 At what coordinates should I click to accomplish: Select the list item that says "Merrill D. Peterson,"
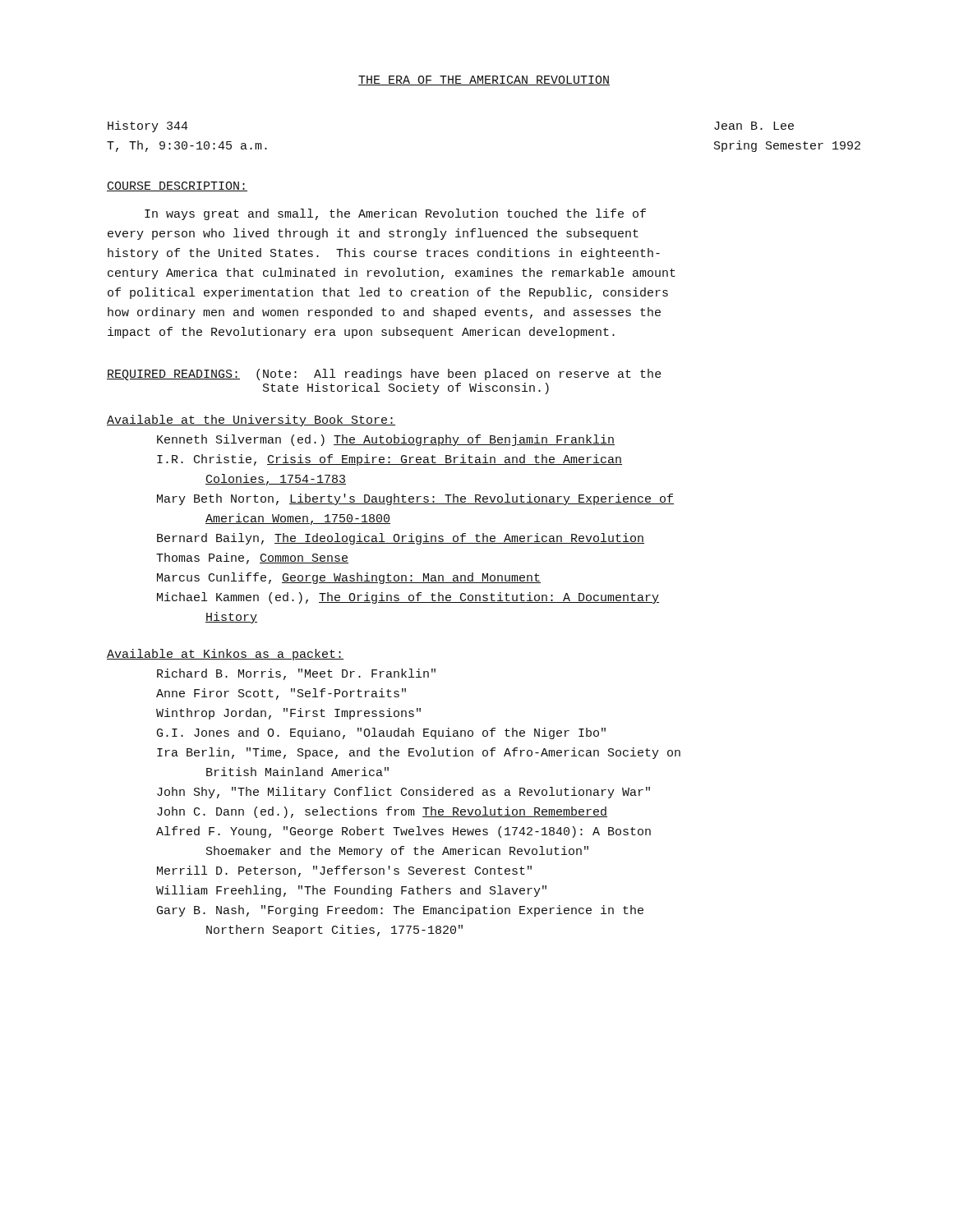345,872
